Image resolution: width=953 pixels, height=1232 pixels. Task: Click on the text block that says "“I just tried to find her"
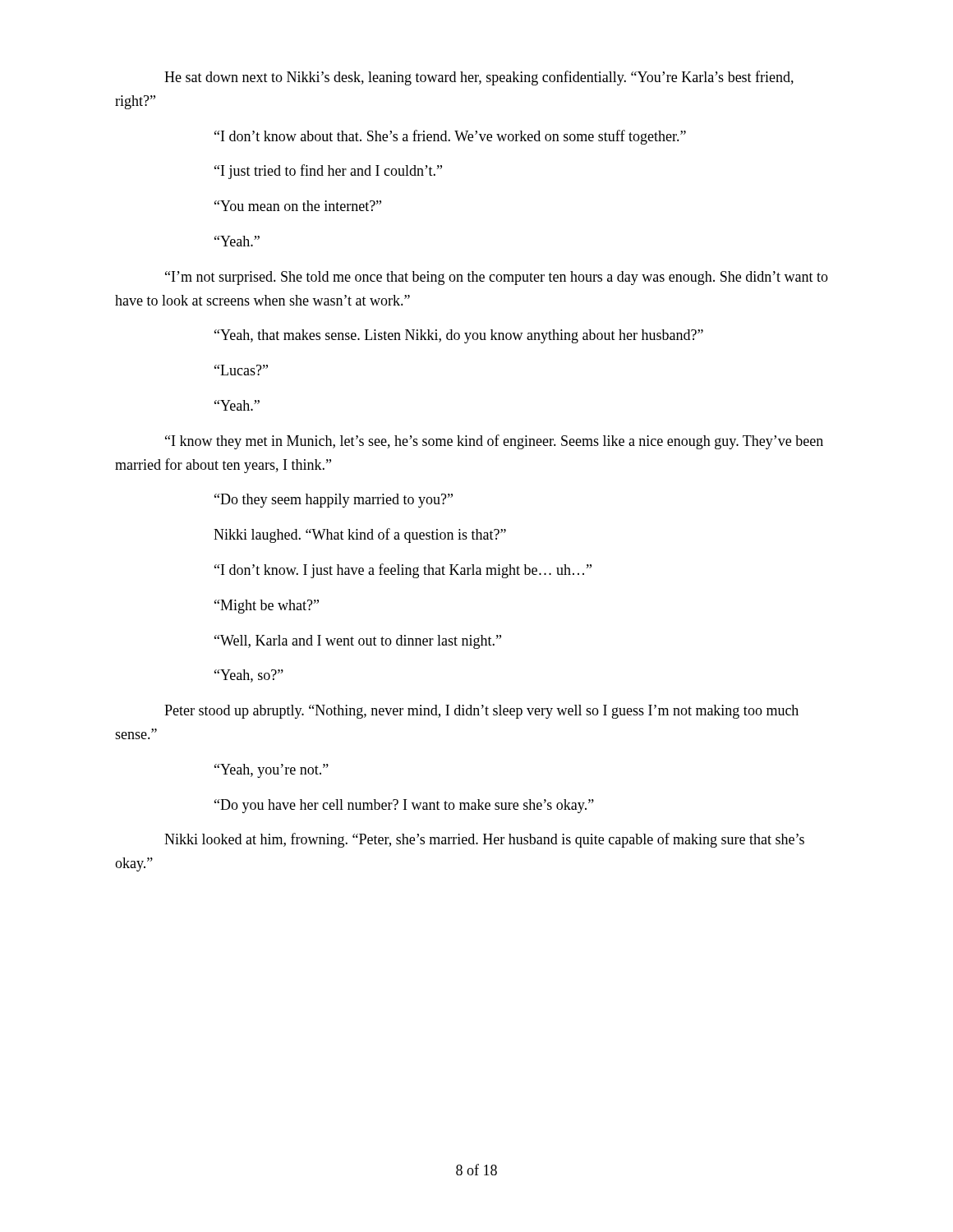pos(328,172)
